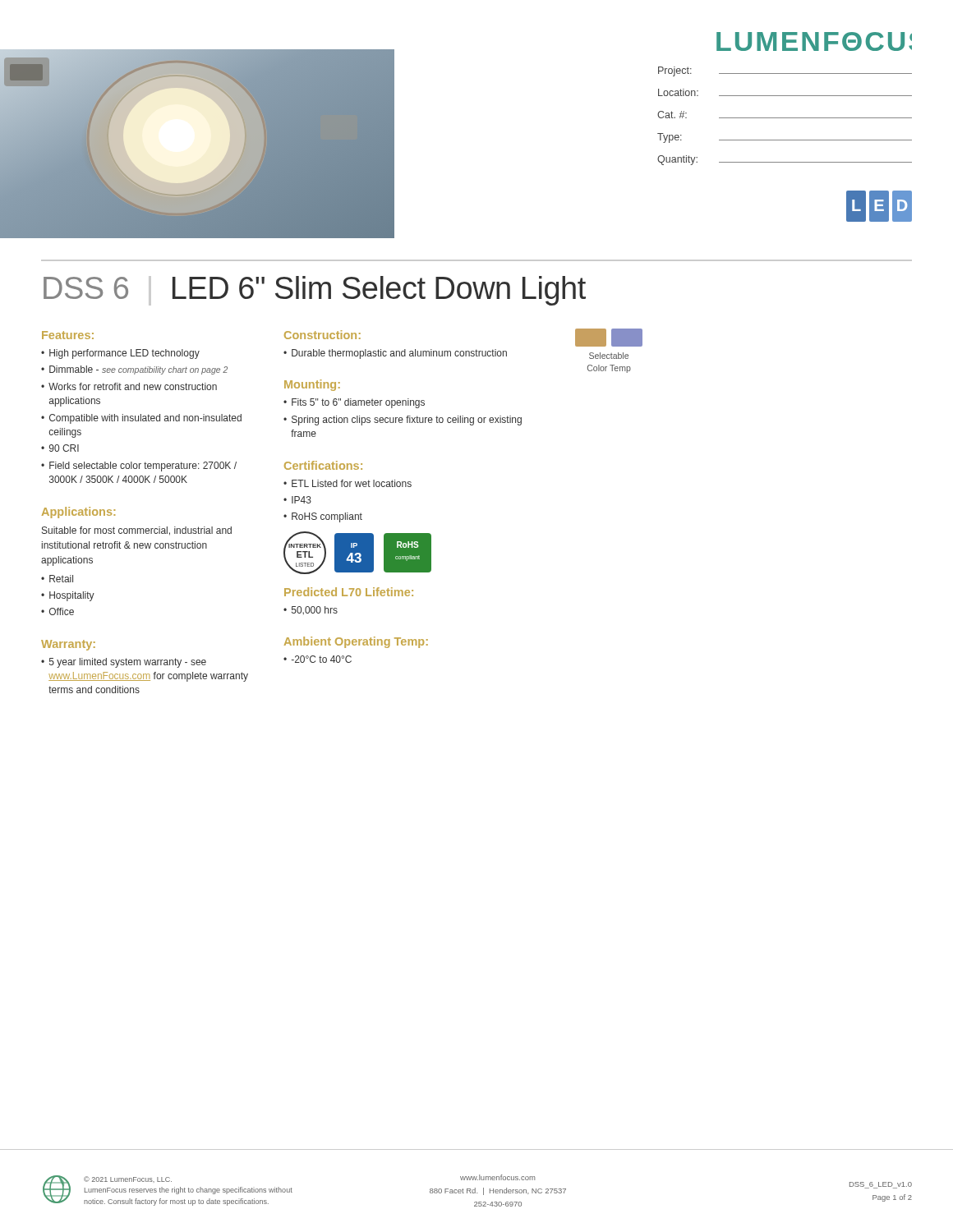Find the block on this page that starts "• Dimmable - see compatibility chart on"
Screen dimensions: 1232x953
(x=134, y=370)
